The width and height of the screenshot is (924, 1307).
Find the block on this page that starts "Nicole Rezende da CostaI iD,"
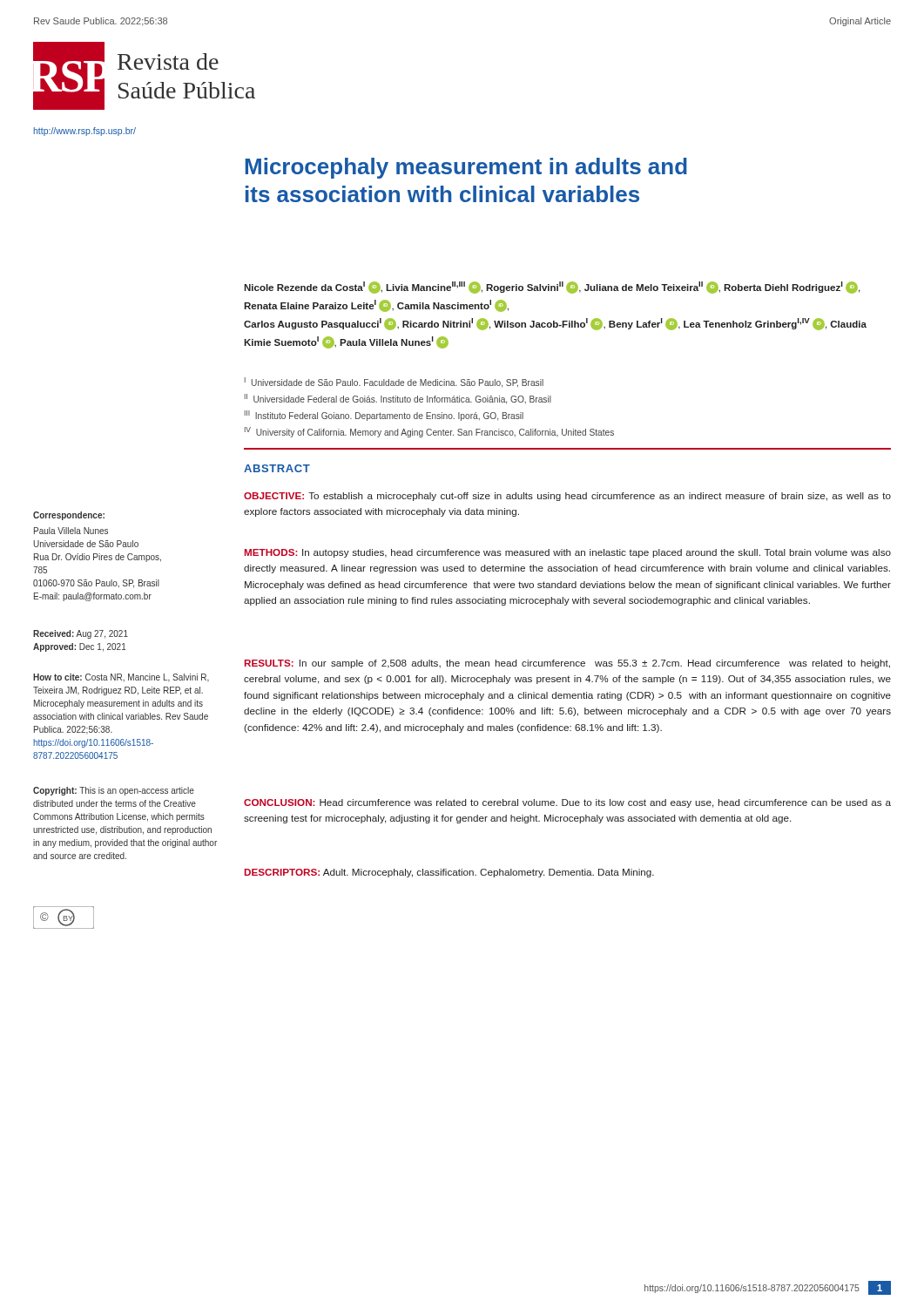pos(555,313)
